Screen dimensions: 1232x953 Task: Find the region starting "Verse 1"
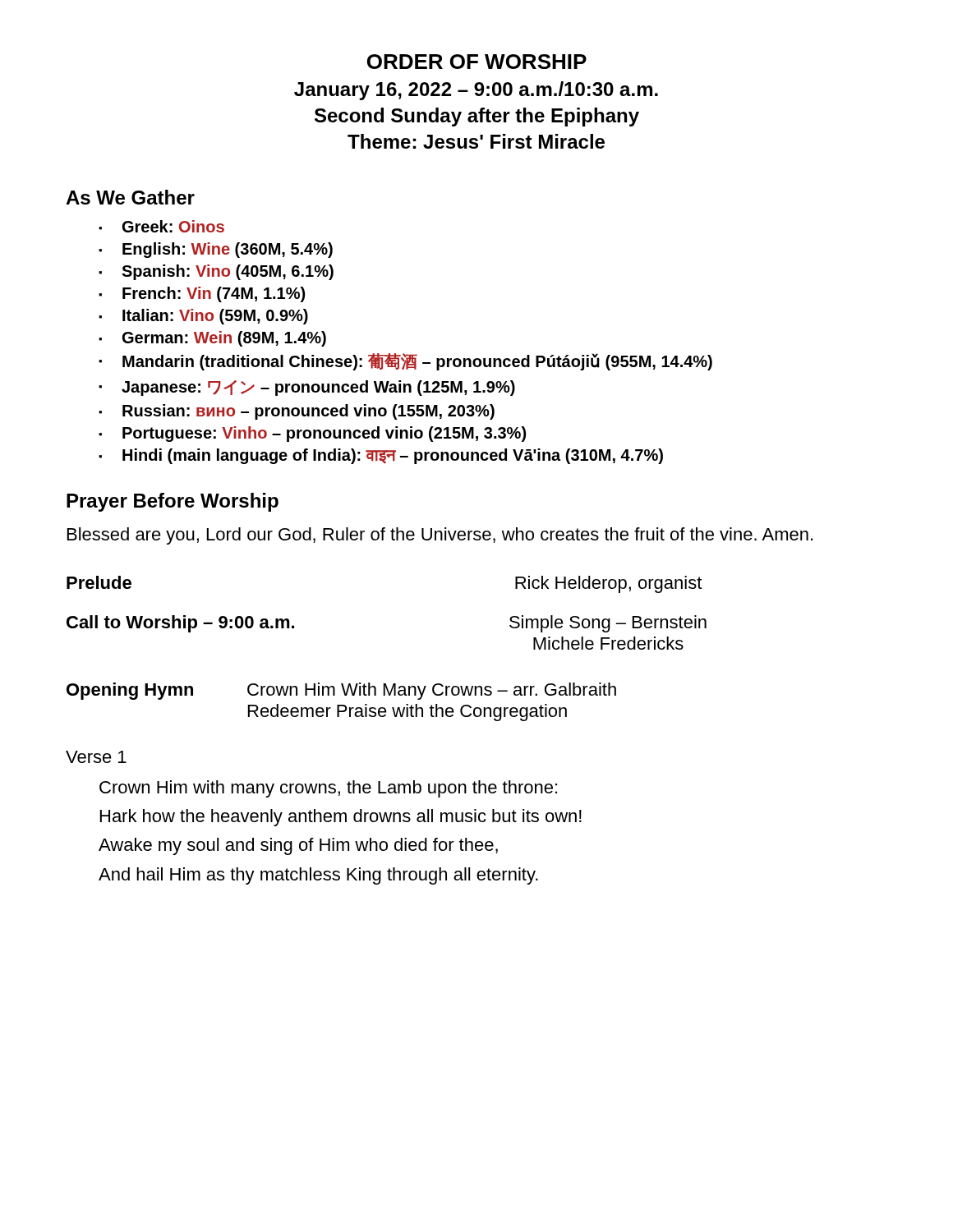(96, 757)
